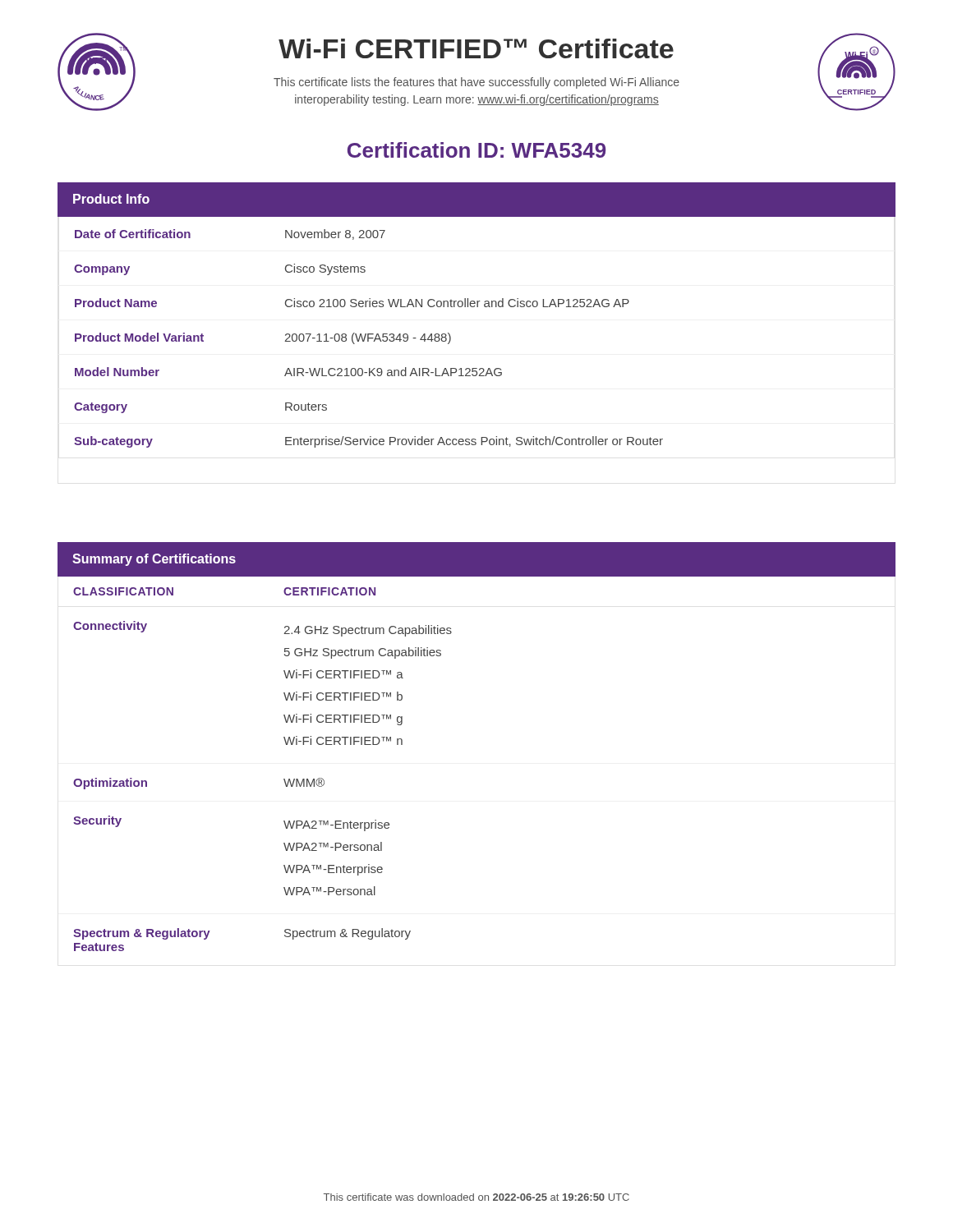Viewport: 953px width, 1232px height.
Task: Find the logo
Action: coord(857,74)
